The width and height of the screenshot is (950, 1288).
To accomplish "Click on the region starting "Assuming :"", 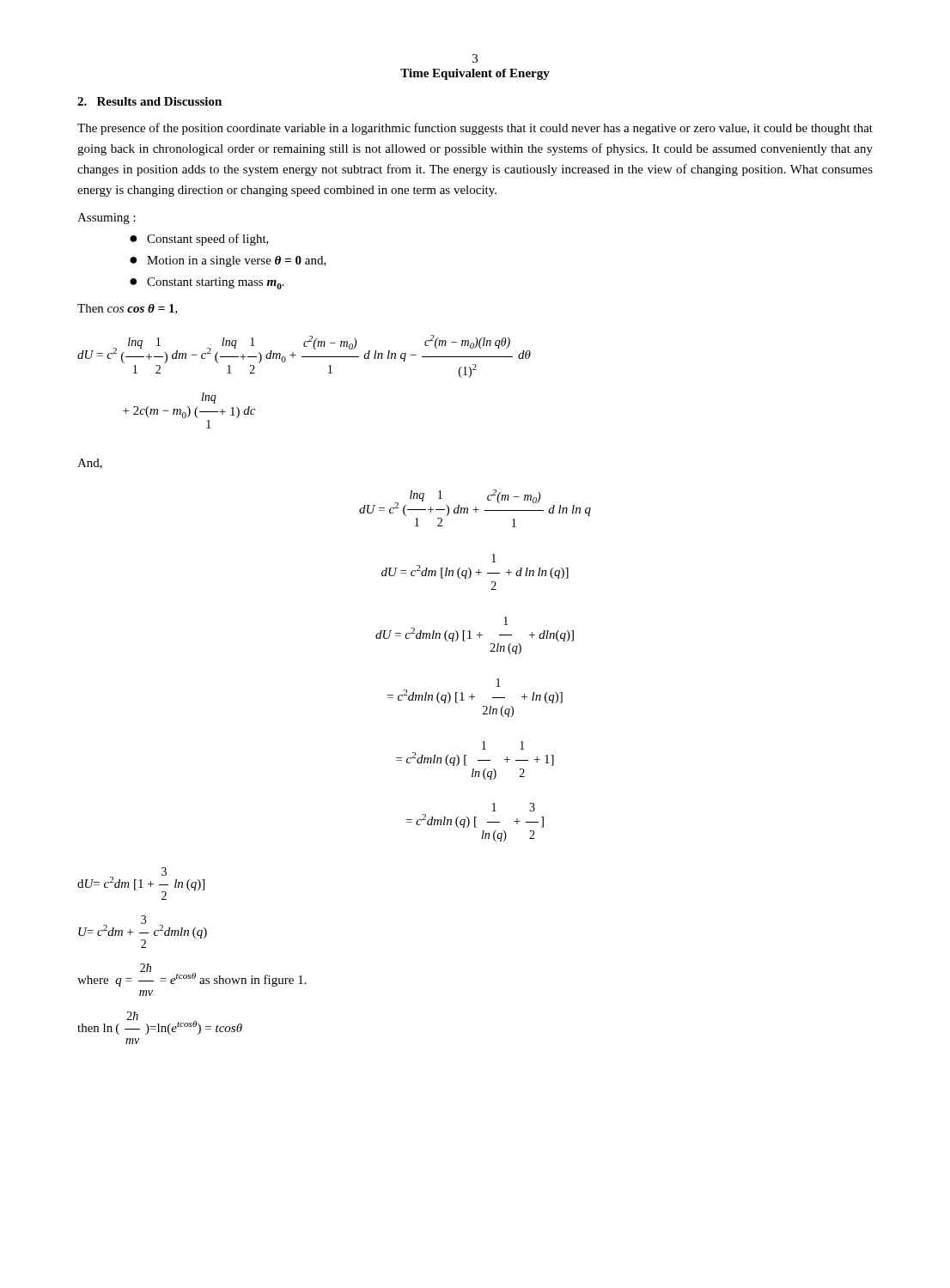I will [107, 217].
